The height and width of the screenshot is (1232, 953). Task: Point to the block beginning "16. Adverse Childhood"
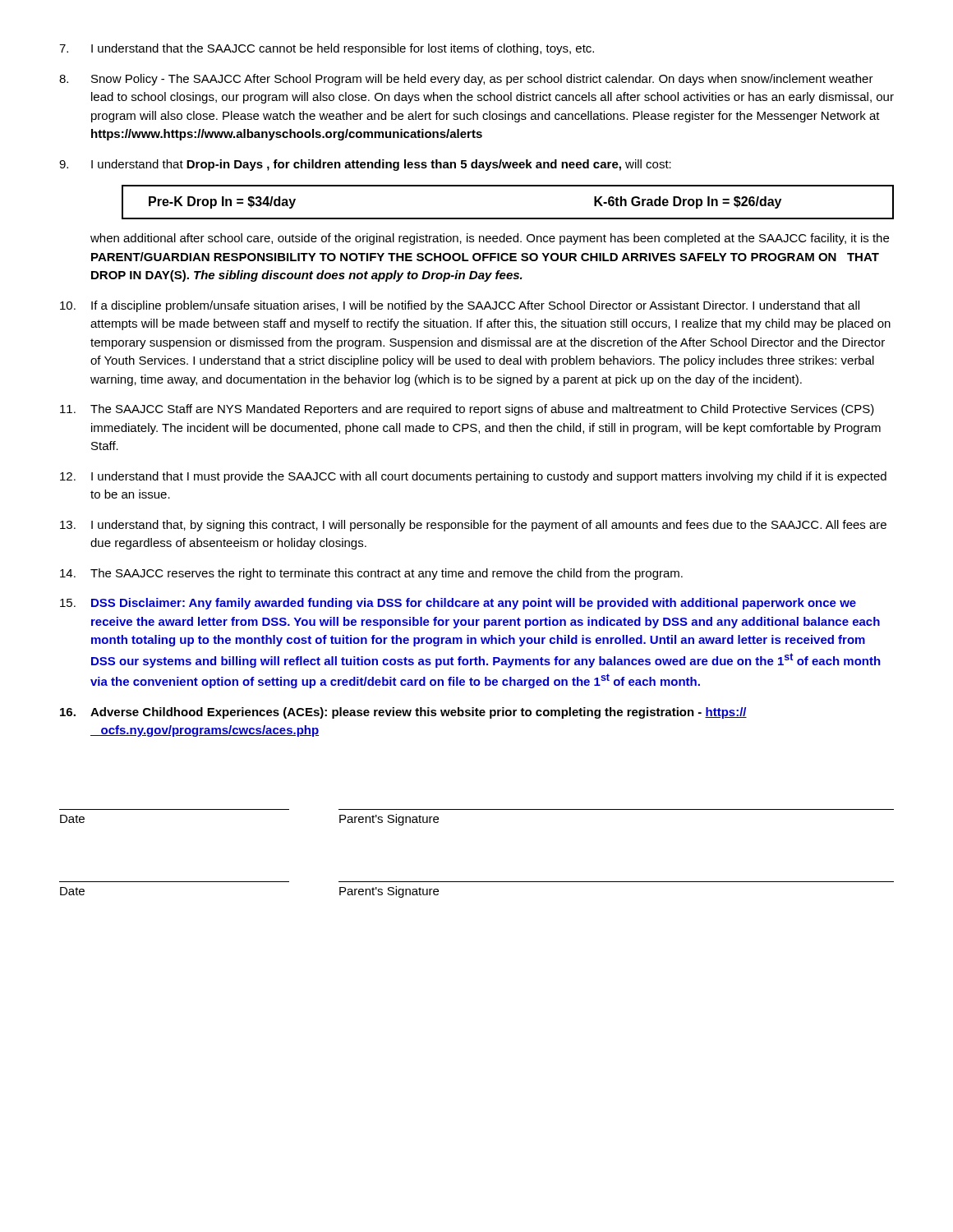476,721
